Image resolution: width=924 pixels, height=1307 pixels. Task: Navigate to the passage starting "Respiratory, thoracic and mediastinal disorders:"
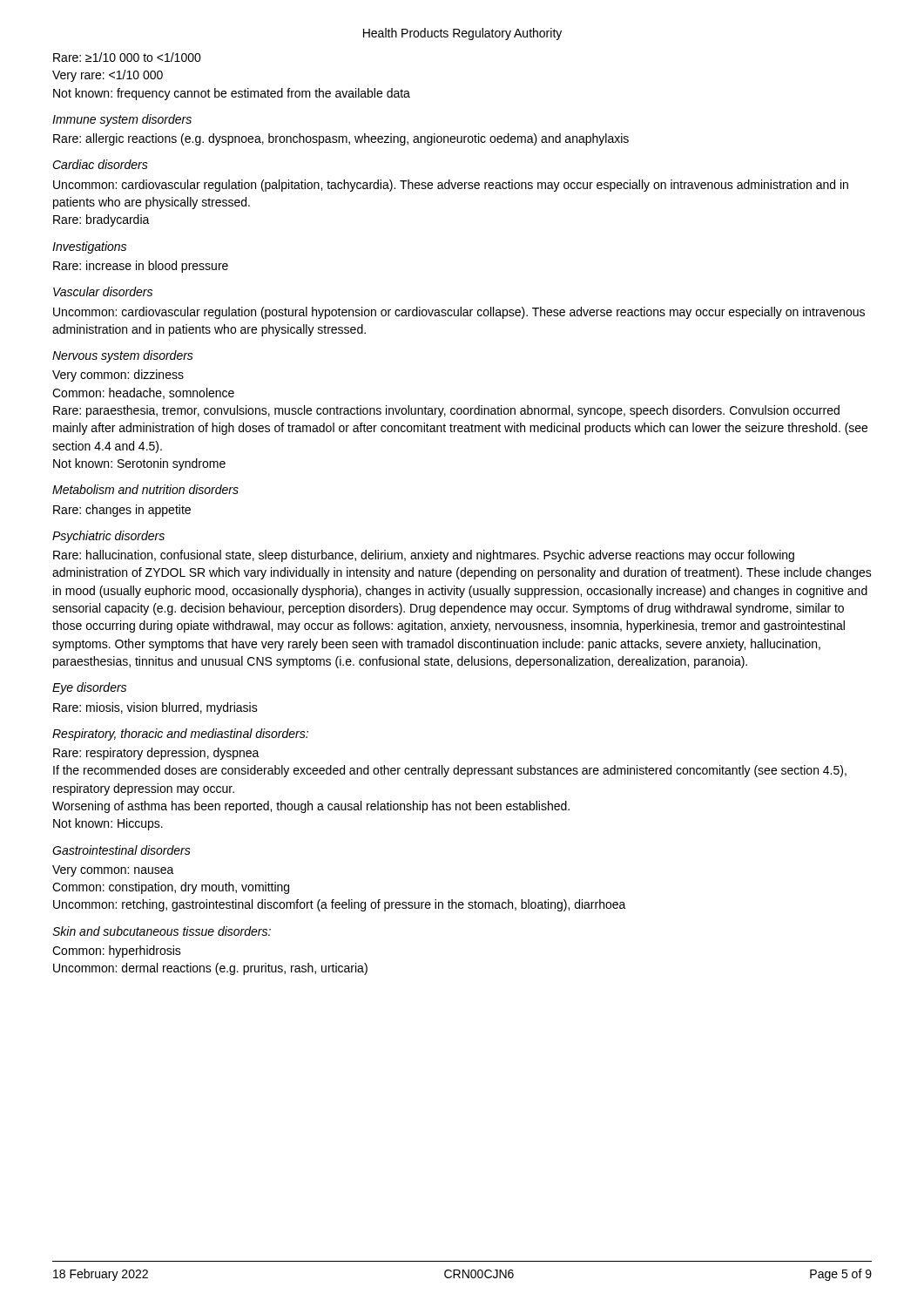[x=181, y=733]
